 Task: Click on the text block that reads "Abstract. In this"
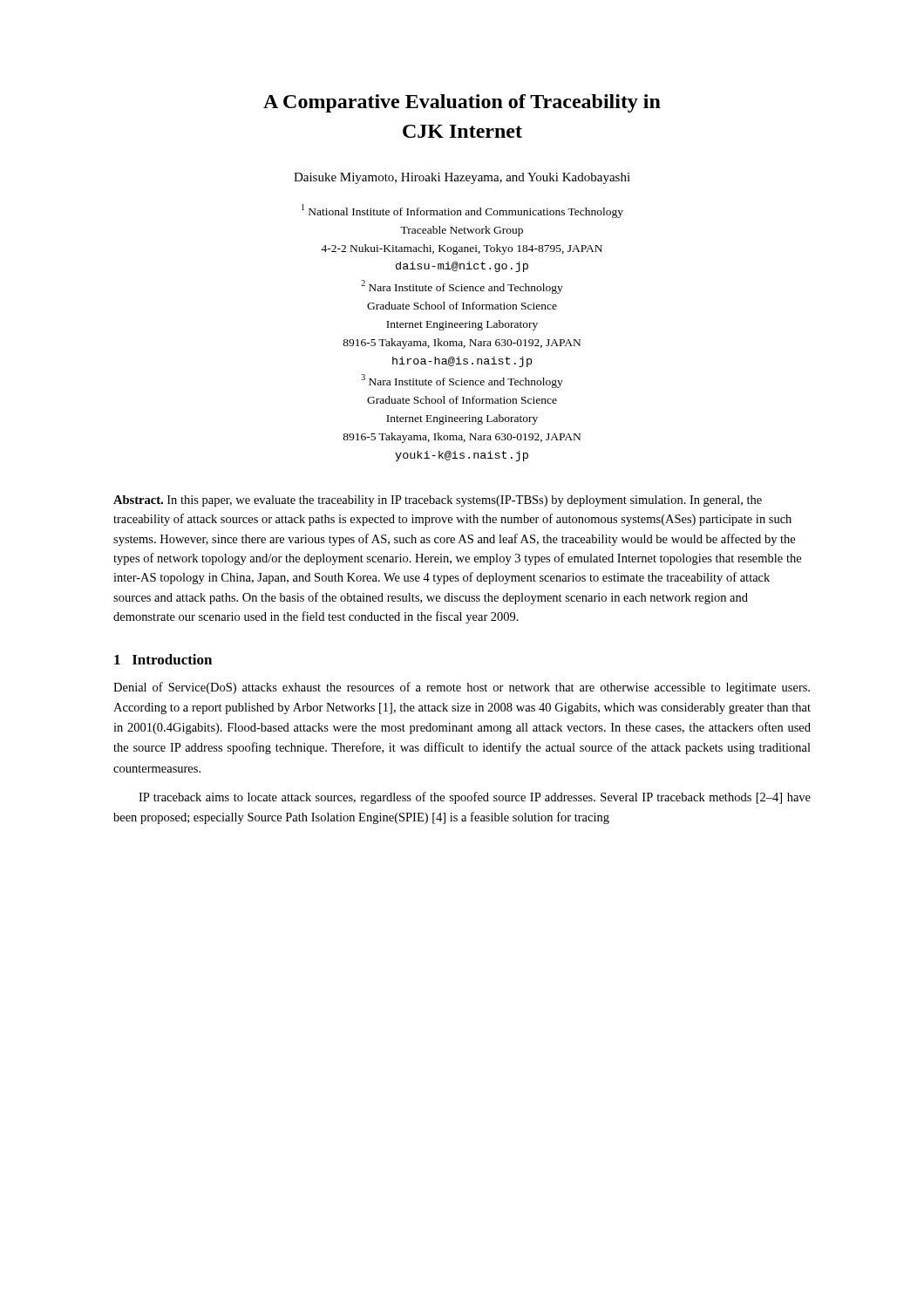pyautogui.click(x=457, y=558)
